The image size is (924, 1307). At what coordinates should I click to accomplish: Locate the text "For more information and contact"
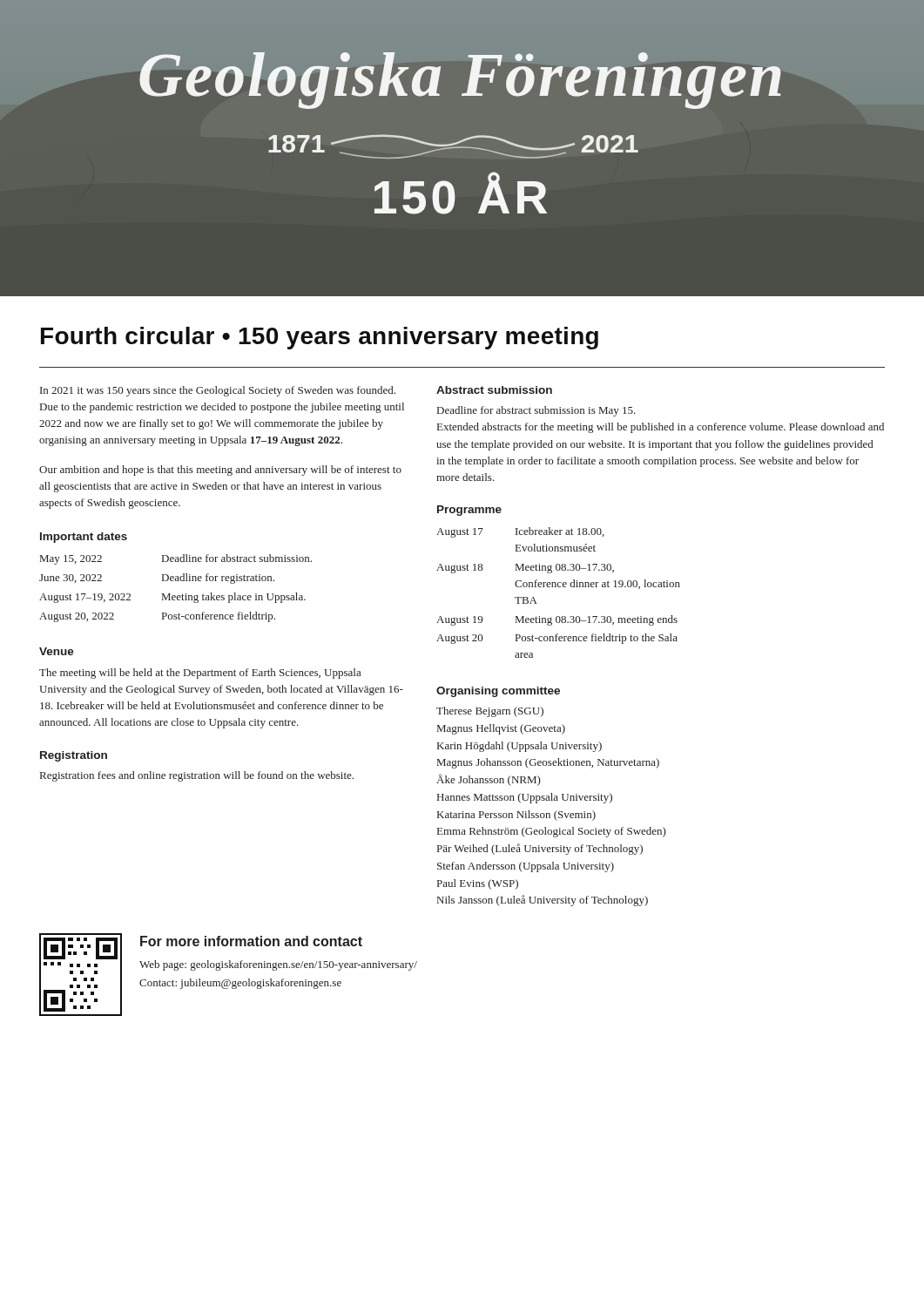pyautogui.click(x=251, y=942)
